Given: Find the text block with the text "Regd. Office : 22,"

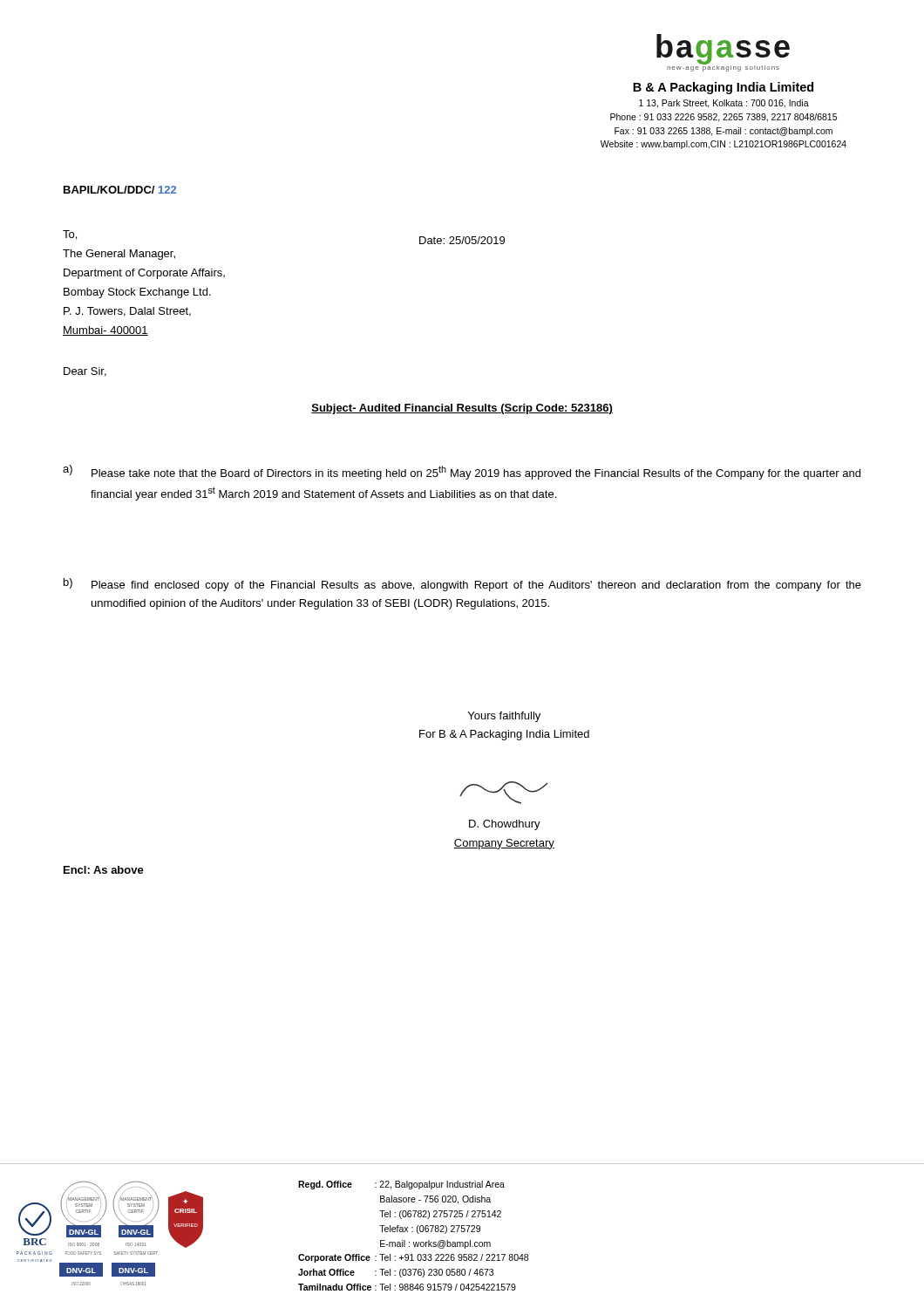Looking at the screenshot, I should pyautogui.click(x=415, y=1236).
